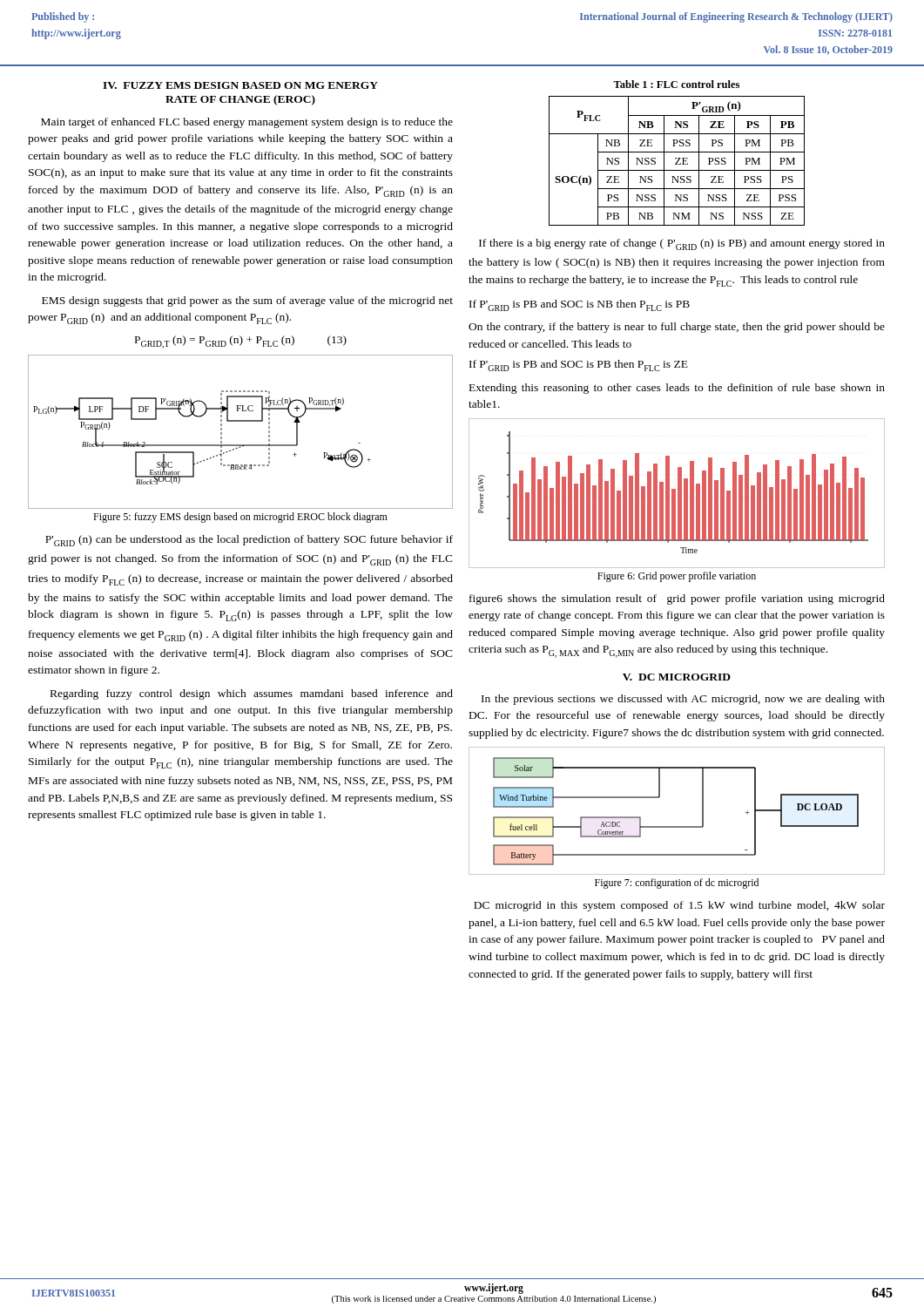Click on the text block that reads "Main target of enhanced"
Screen dimensions: 1307x924
240,199
